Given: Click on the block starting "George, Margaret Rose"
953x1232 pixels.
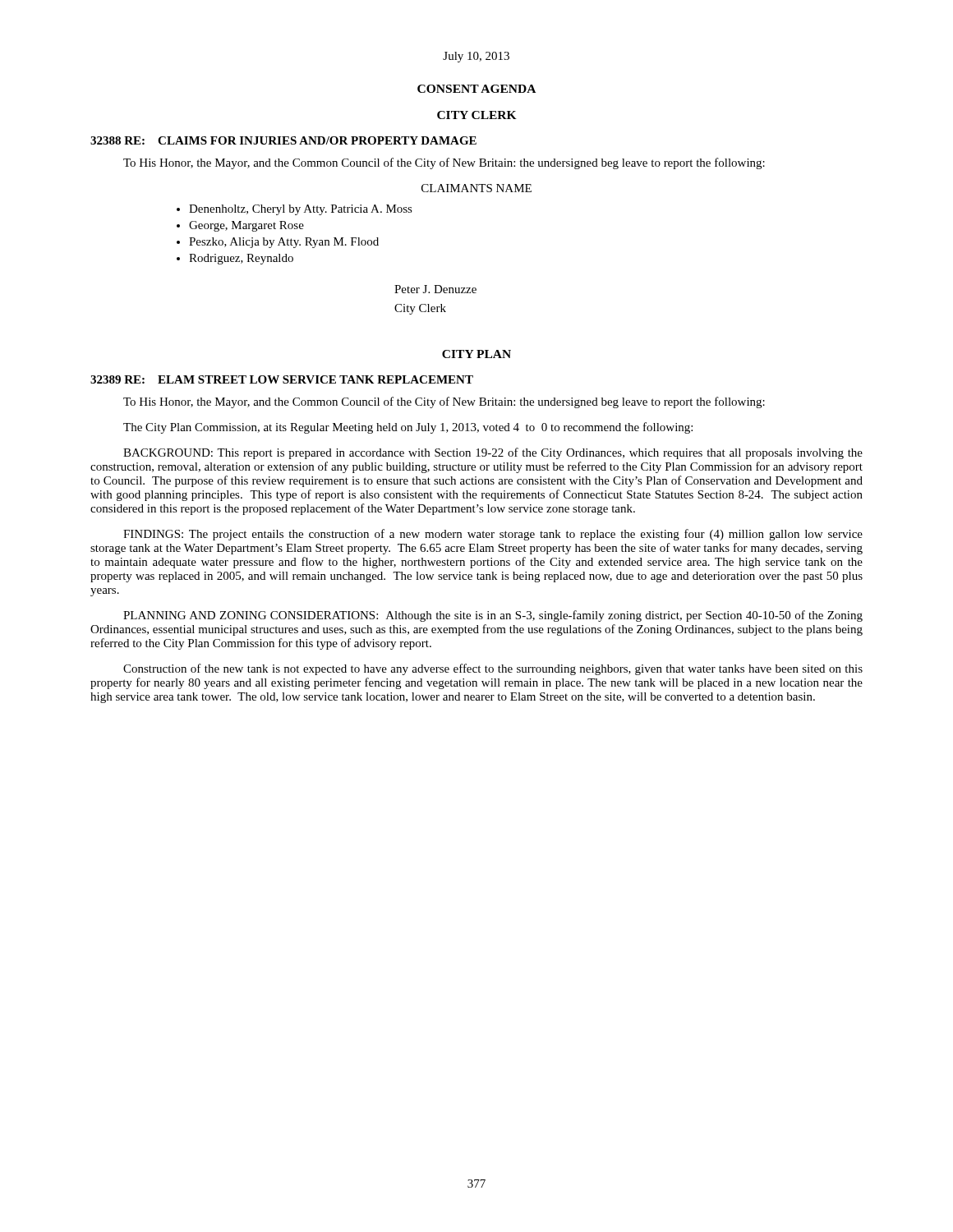Looking at the screenshot, I should click(246, 226).
